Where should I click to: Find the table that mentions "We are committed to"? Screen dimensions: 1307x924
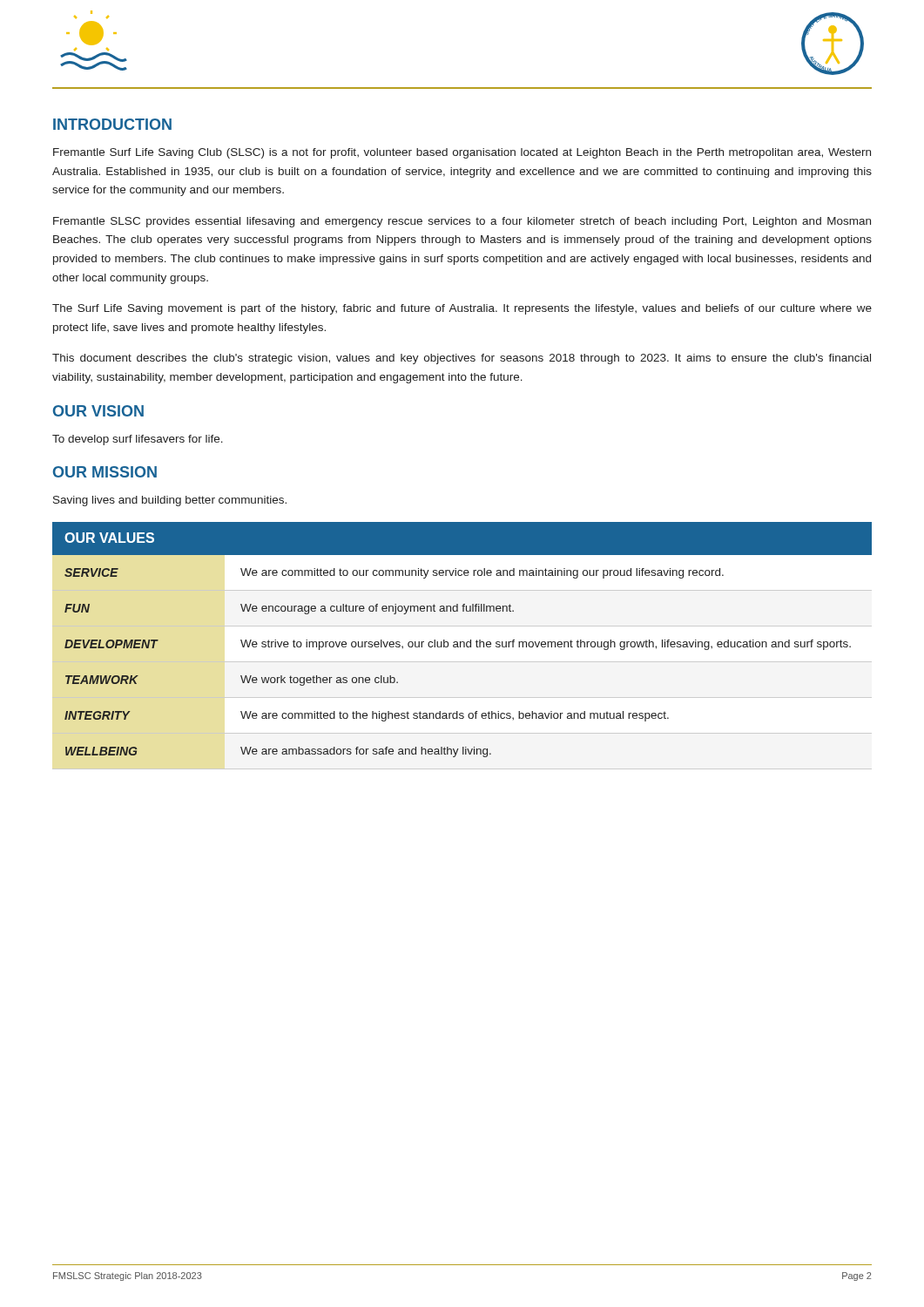(462, 645)
